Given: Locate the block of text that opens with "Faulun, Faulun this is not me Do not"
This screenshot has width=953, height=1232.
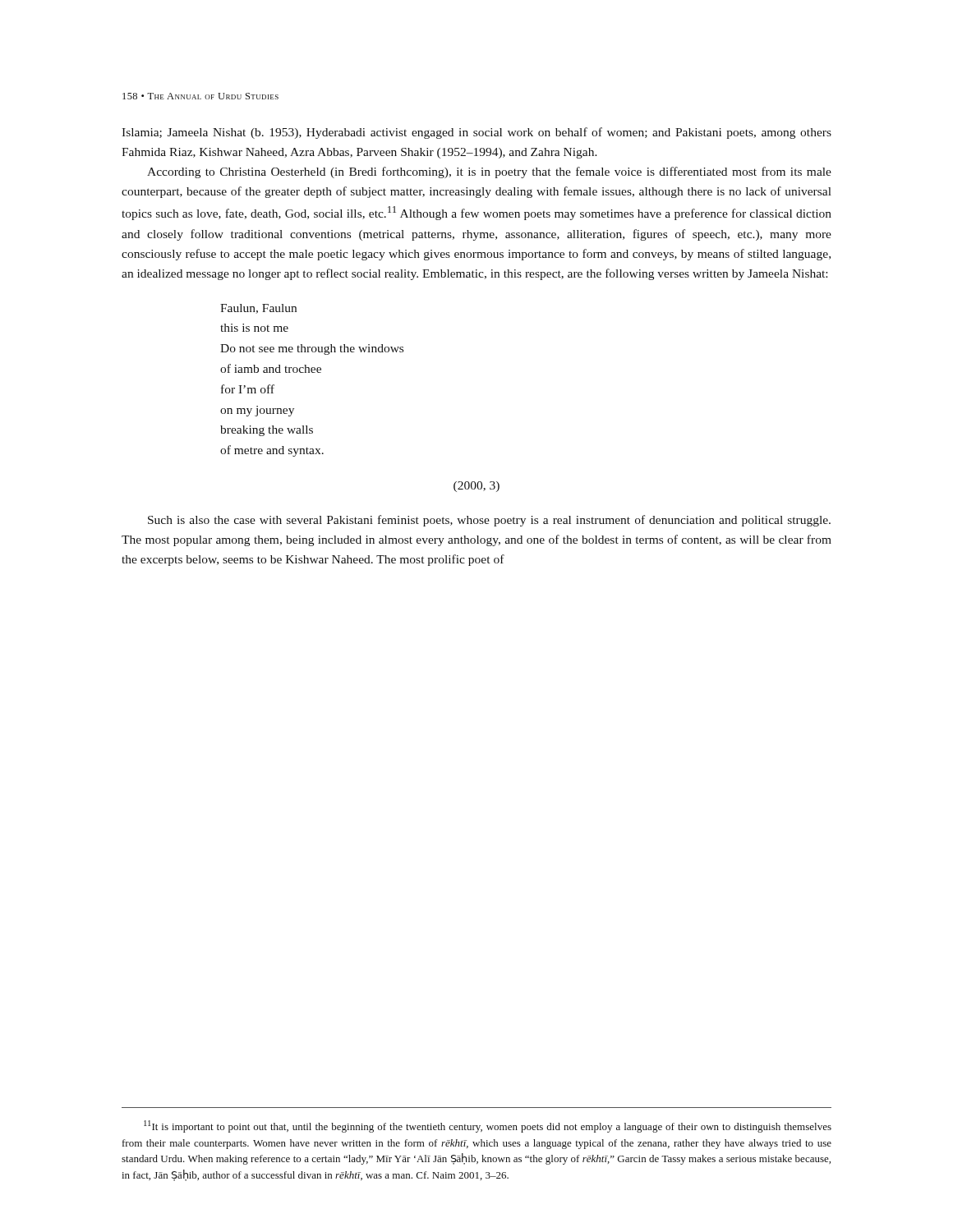Looking at the screenshot, I should point(312,379).
